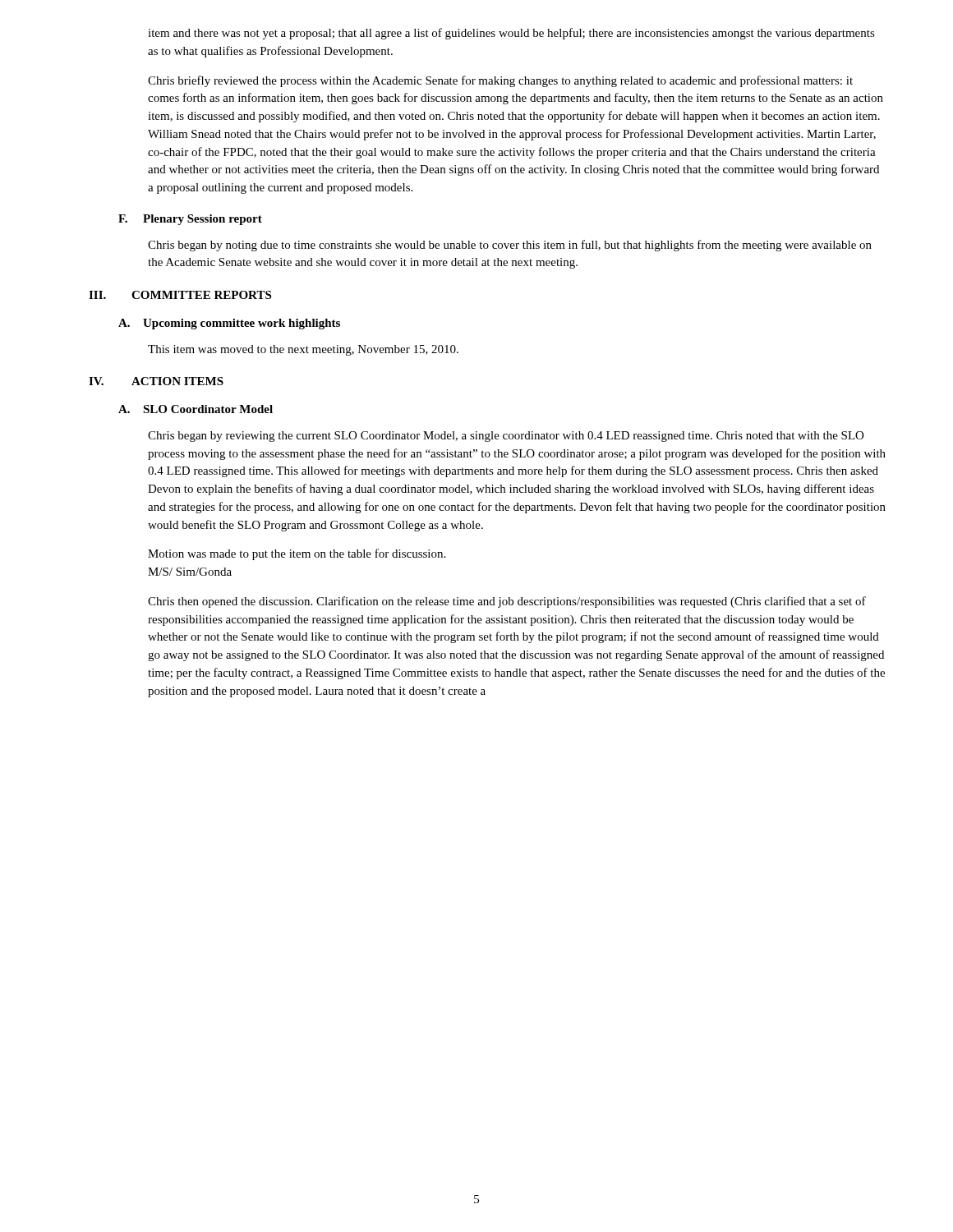Click on the text block with the text "This item was moved"

(303, 350)
